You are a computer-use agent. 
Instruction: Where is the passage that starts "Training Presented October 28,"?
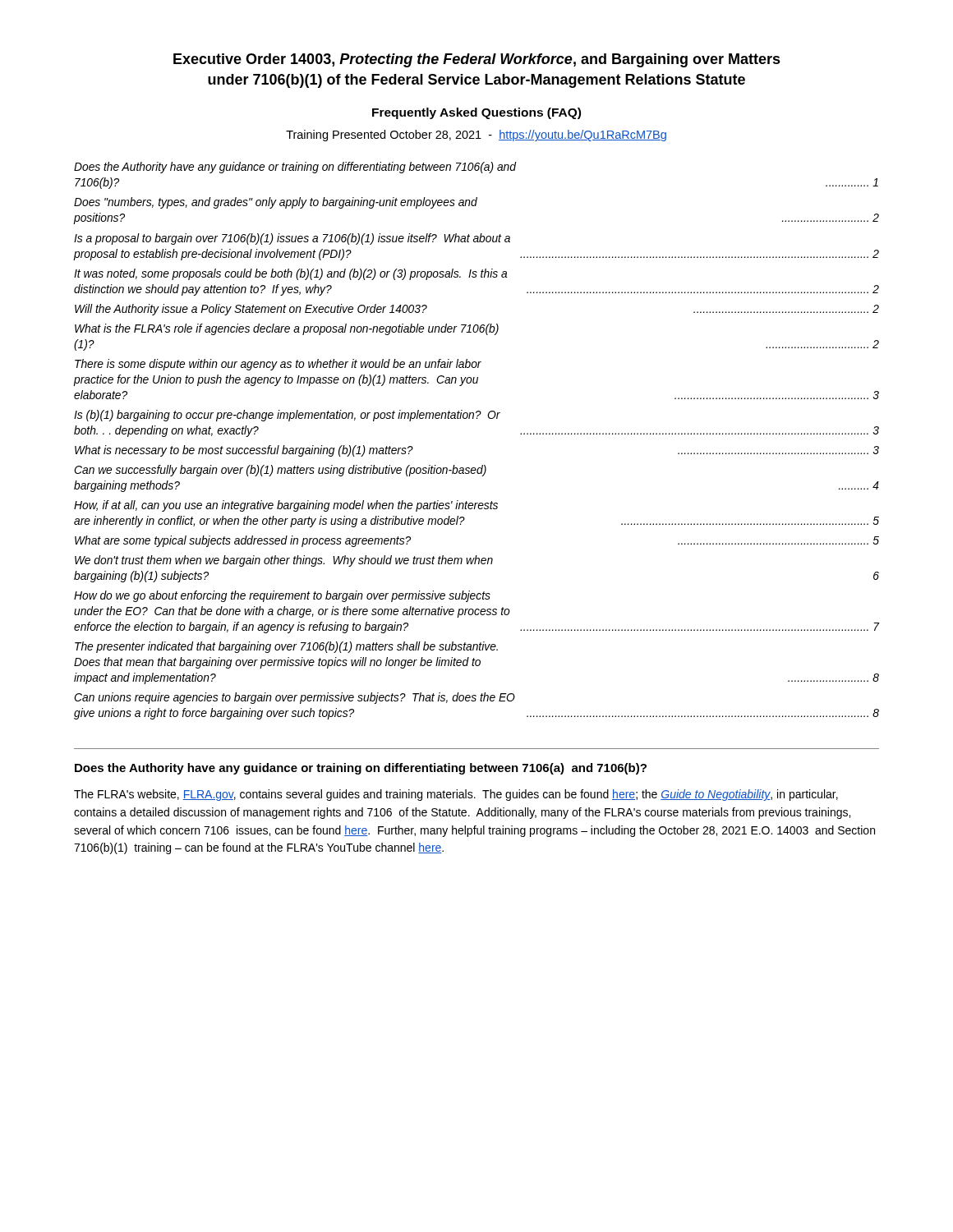(476, 135)
